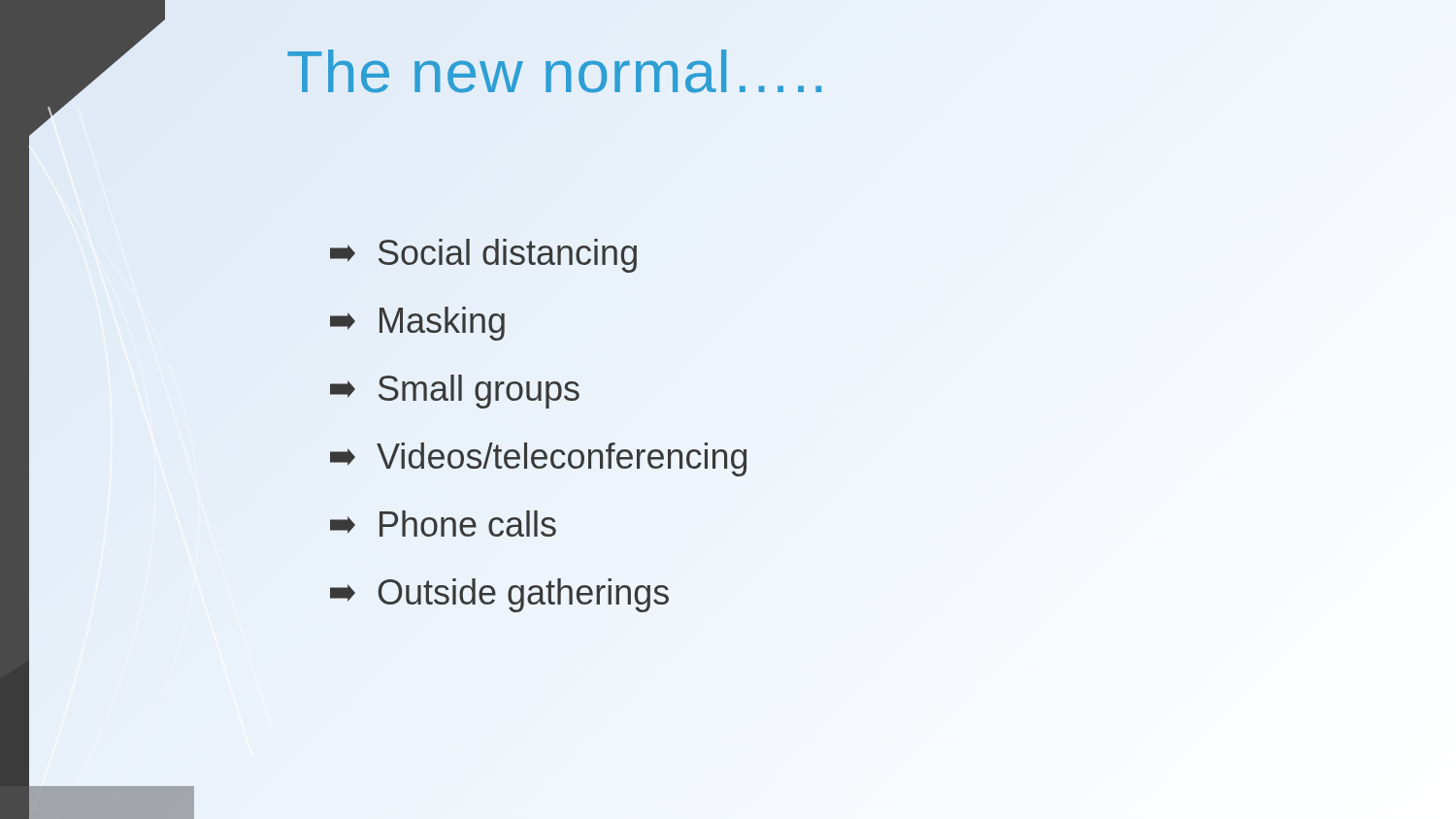Click where it says "Social distancing"
The image size is (1456, 819).
point(484,253)
